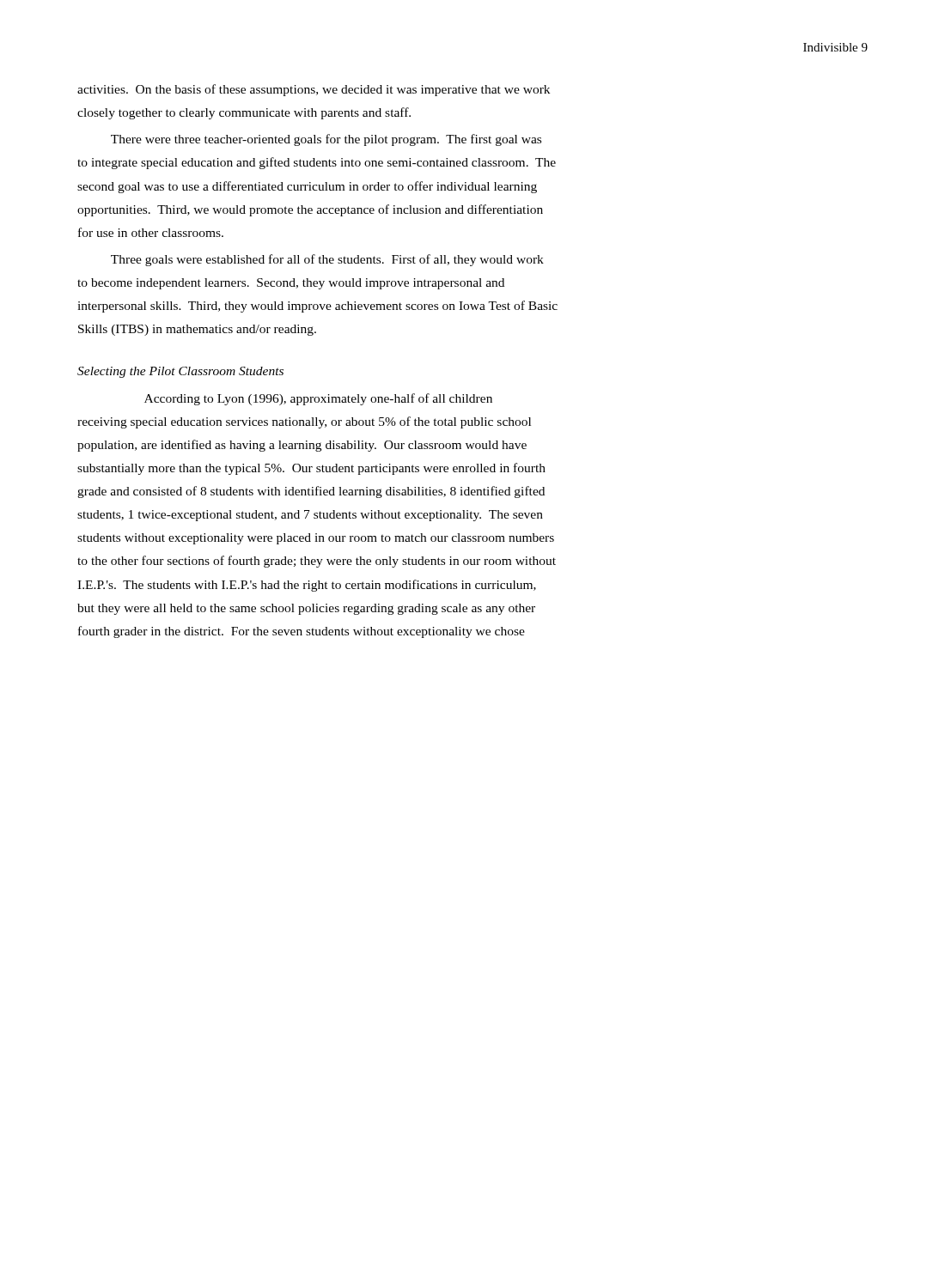Screen dimensions: 1288x945
Task: Locate the passage starting "According to Lyon (1996), approximately"
Action: [x=472, y=514]
